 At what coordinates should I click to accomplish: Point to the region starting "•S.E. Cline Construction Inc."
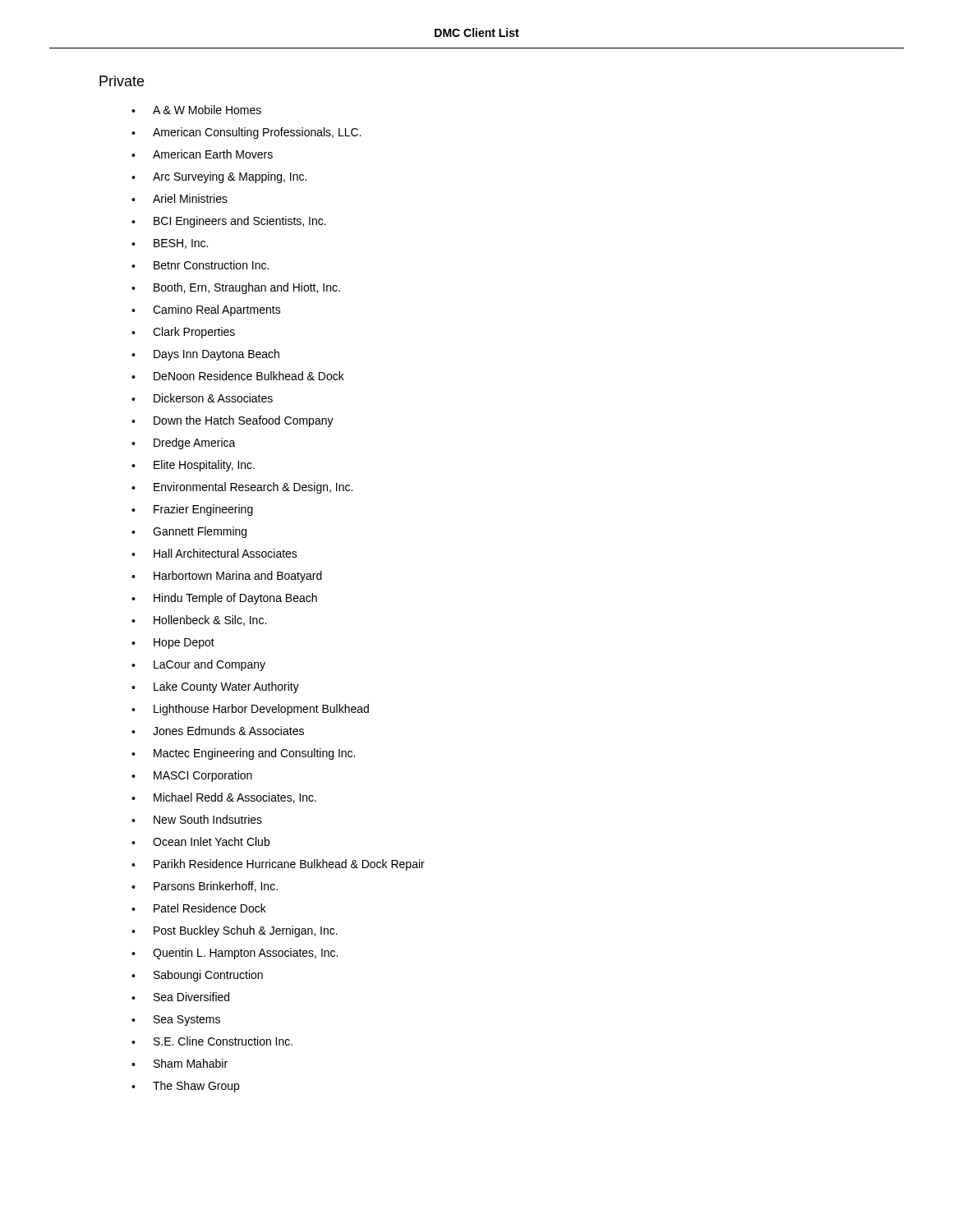point(212,1042)
